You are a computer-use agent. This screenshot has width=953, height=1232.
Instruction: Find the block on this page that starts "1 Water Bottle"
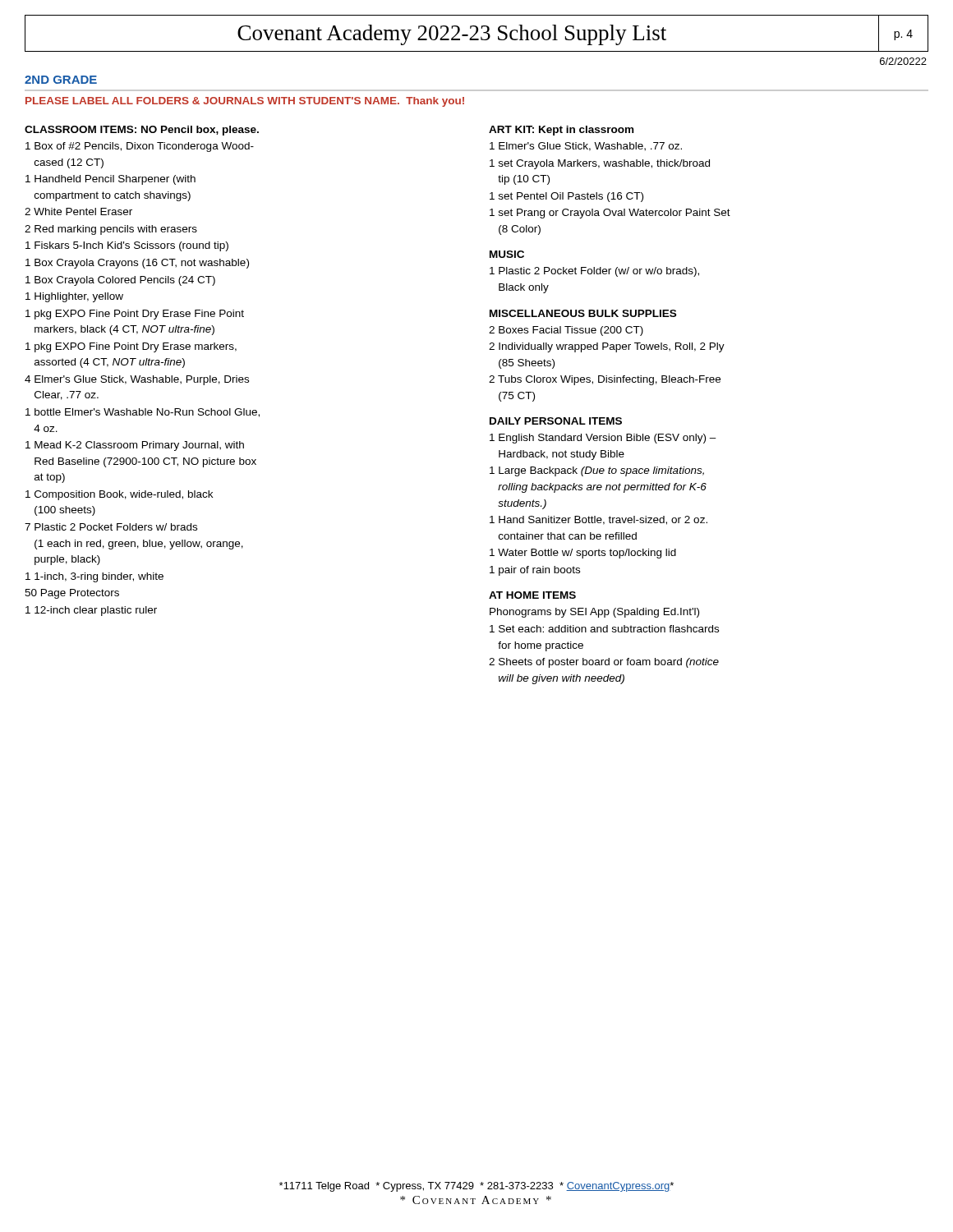[583, 553]
